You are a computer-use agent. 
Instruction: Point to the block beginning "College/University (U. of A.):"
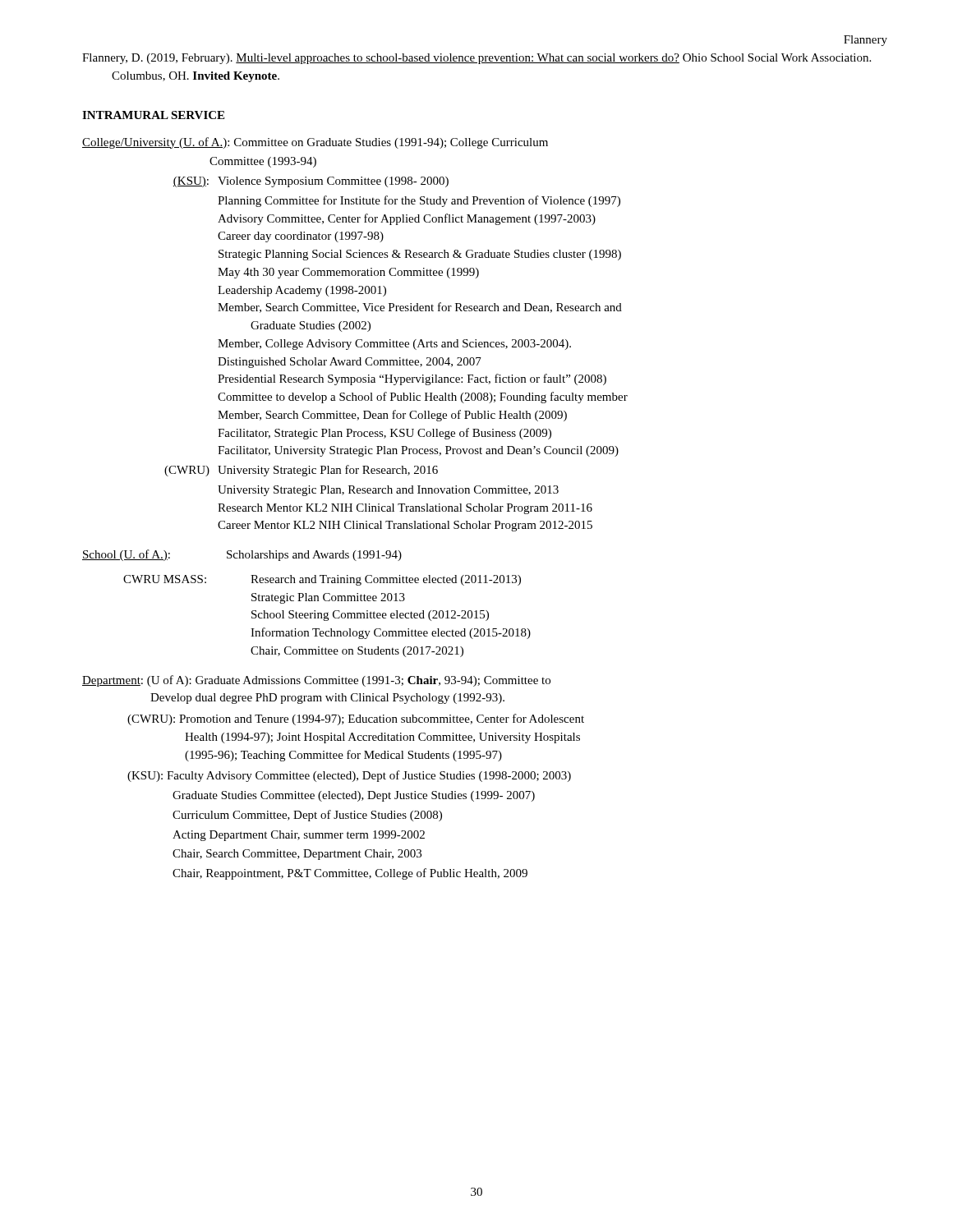pos(485,334)
